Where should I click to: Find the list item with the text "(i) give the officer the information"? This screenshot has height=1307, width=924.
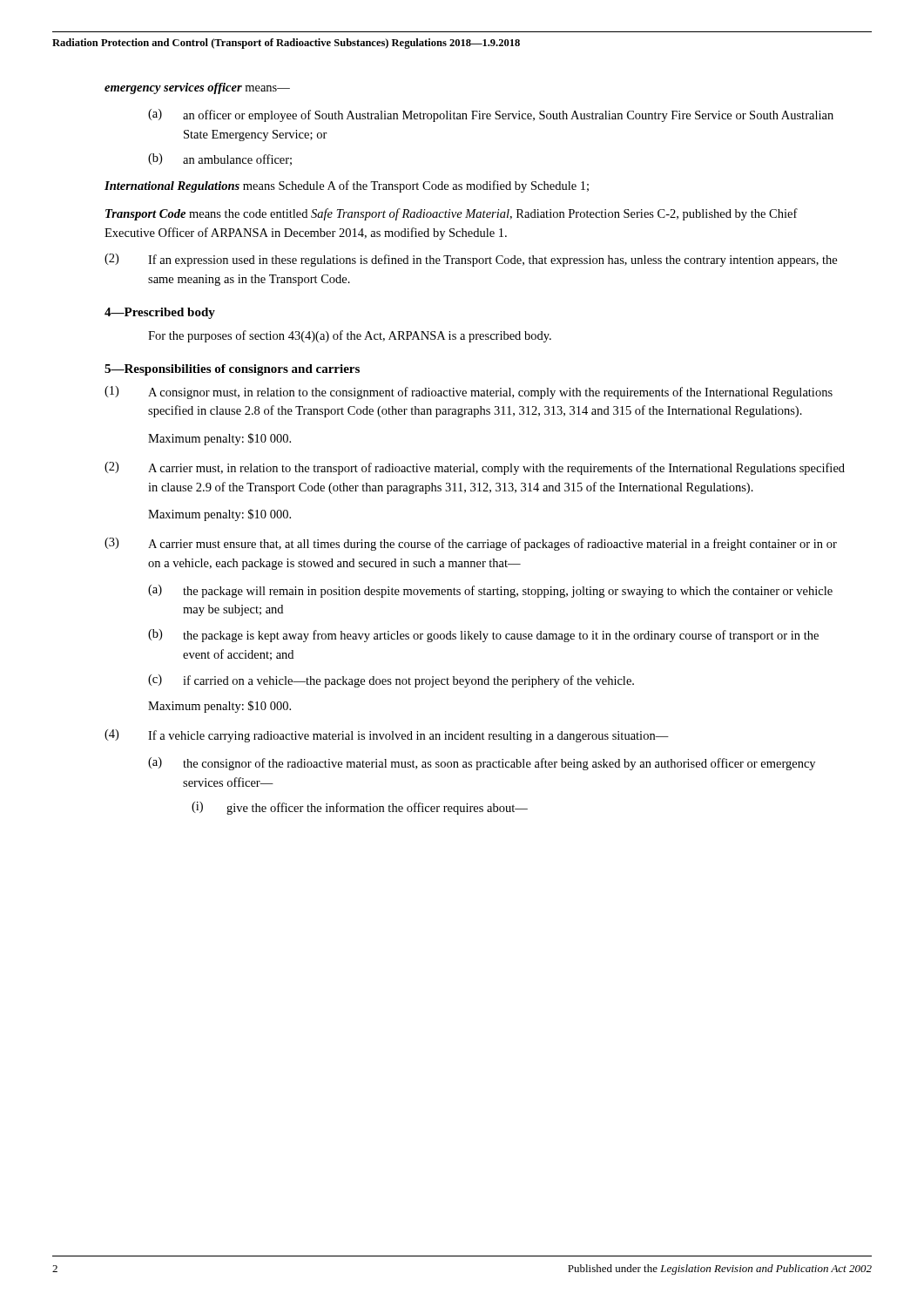pyautogui.click(x=519, y=809)
